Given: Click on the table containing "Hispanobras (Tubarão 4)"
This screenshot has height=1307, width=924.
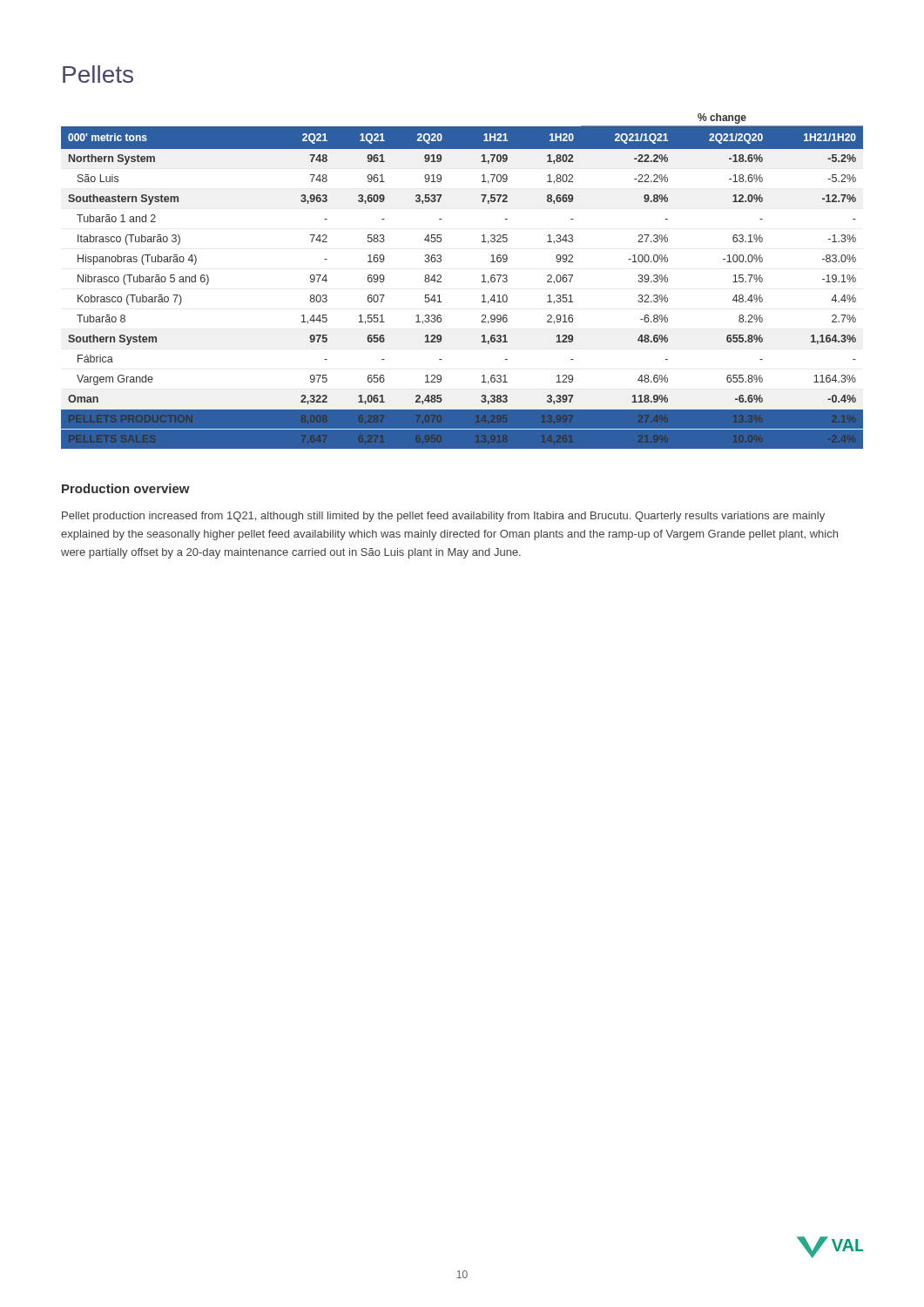Looking at the screenshot, I should click(462, 279).
